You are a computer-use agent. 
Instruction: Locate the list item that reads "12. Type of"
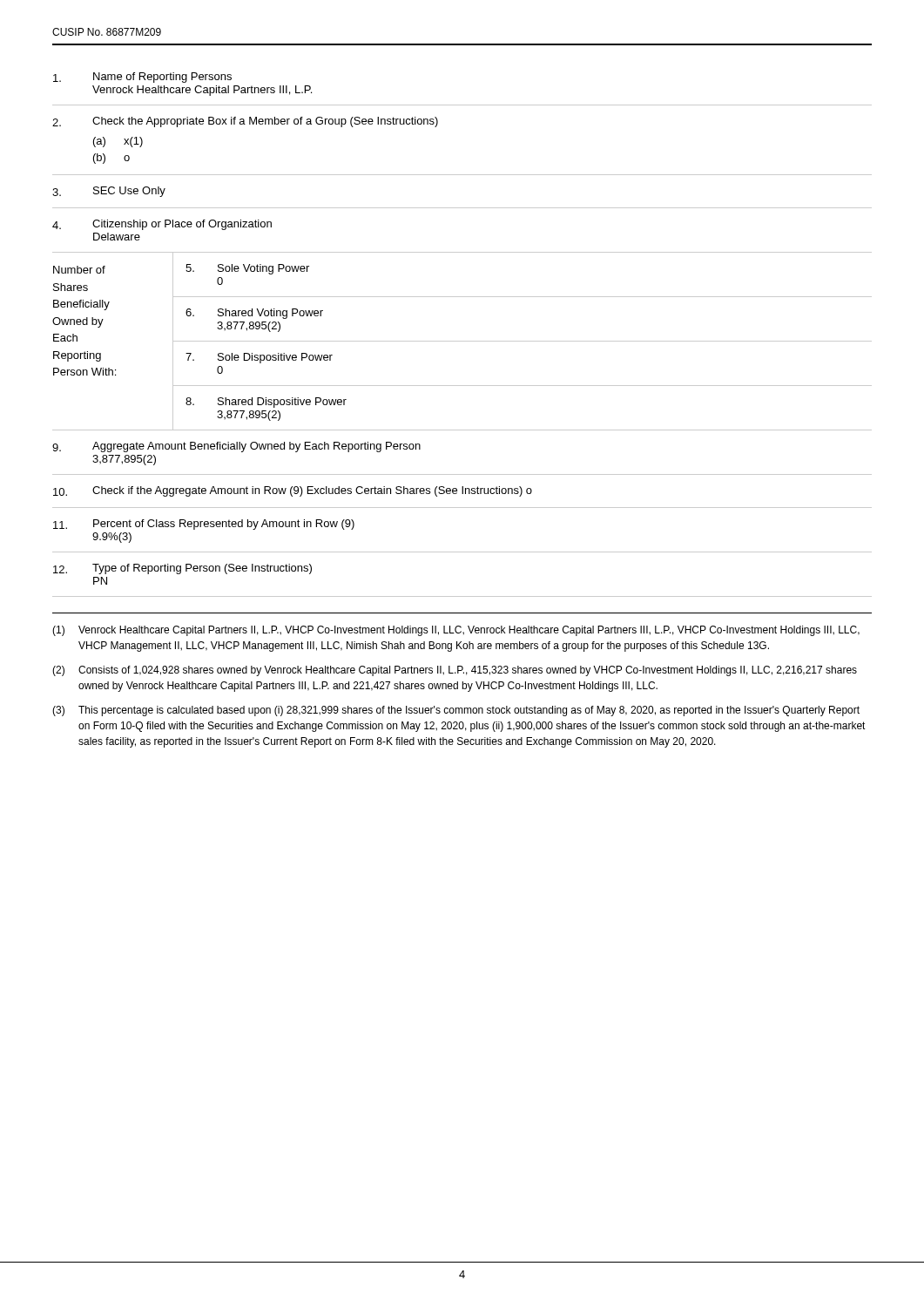[x=182, y=569]
